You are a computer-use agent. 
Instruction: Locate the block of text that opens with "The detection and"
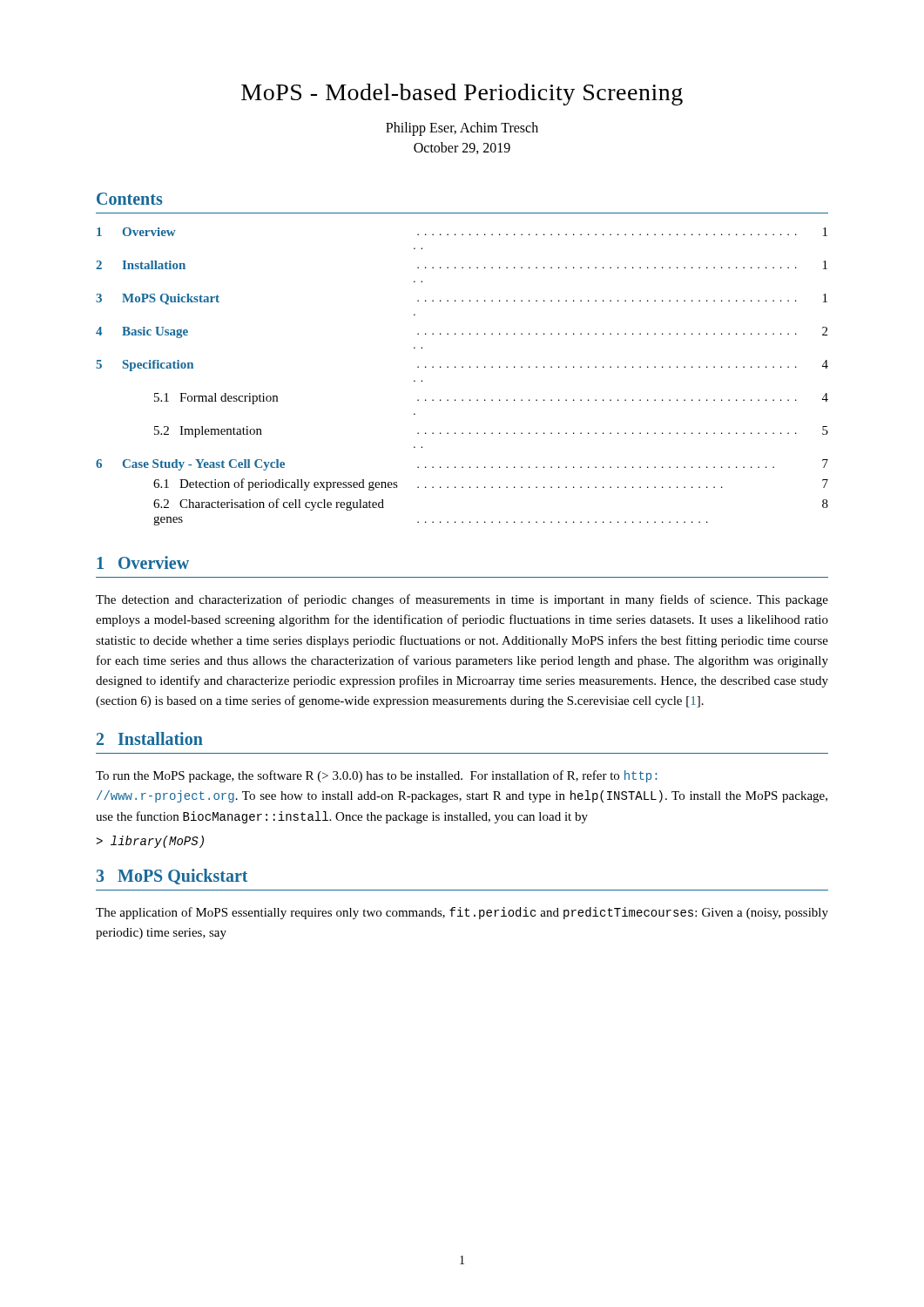pos(462,650)
